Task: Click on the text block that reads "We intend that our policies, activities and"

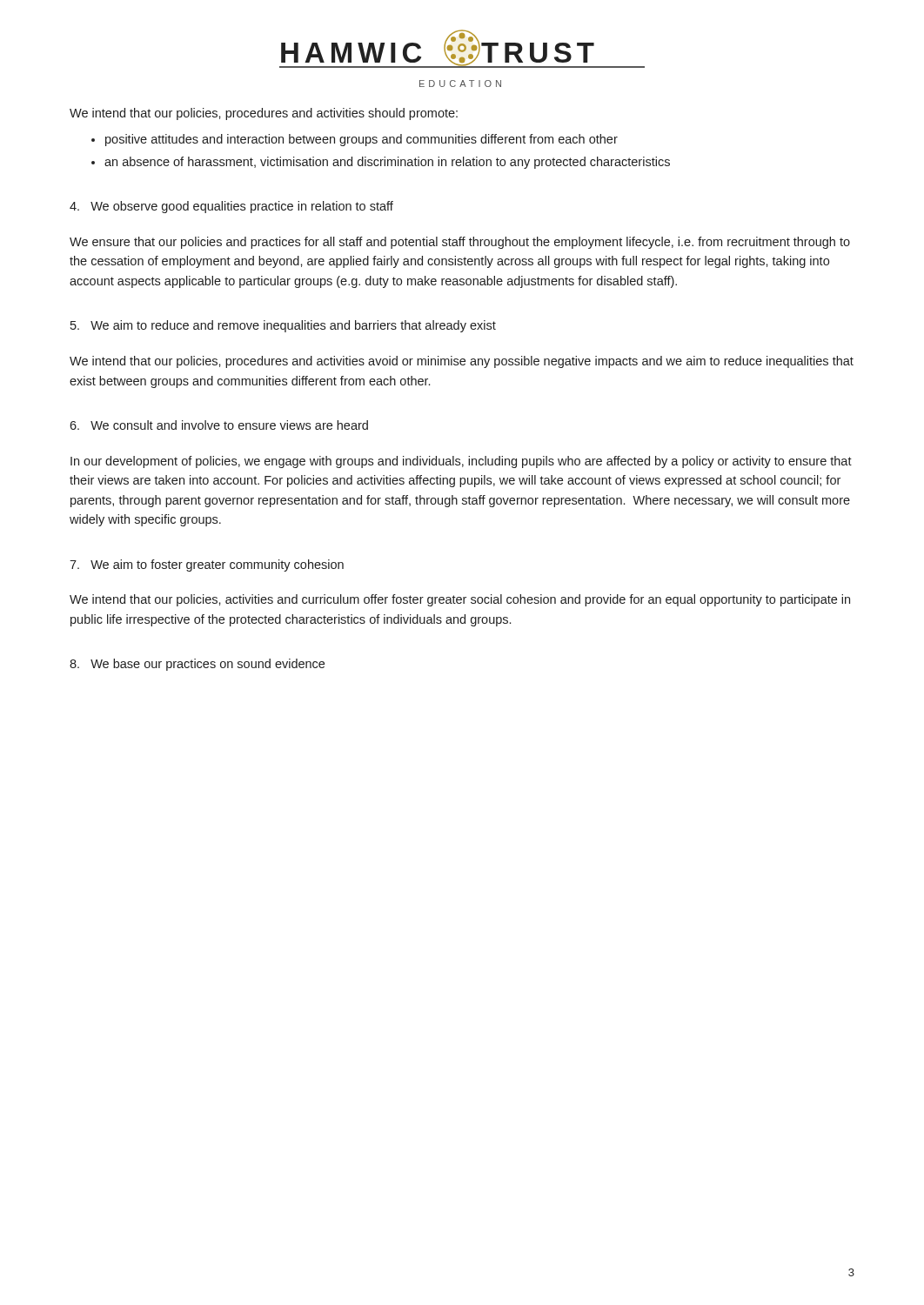Action: tap(460, 610)
